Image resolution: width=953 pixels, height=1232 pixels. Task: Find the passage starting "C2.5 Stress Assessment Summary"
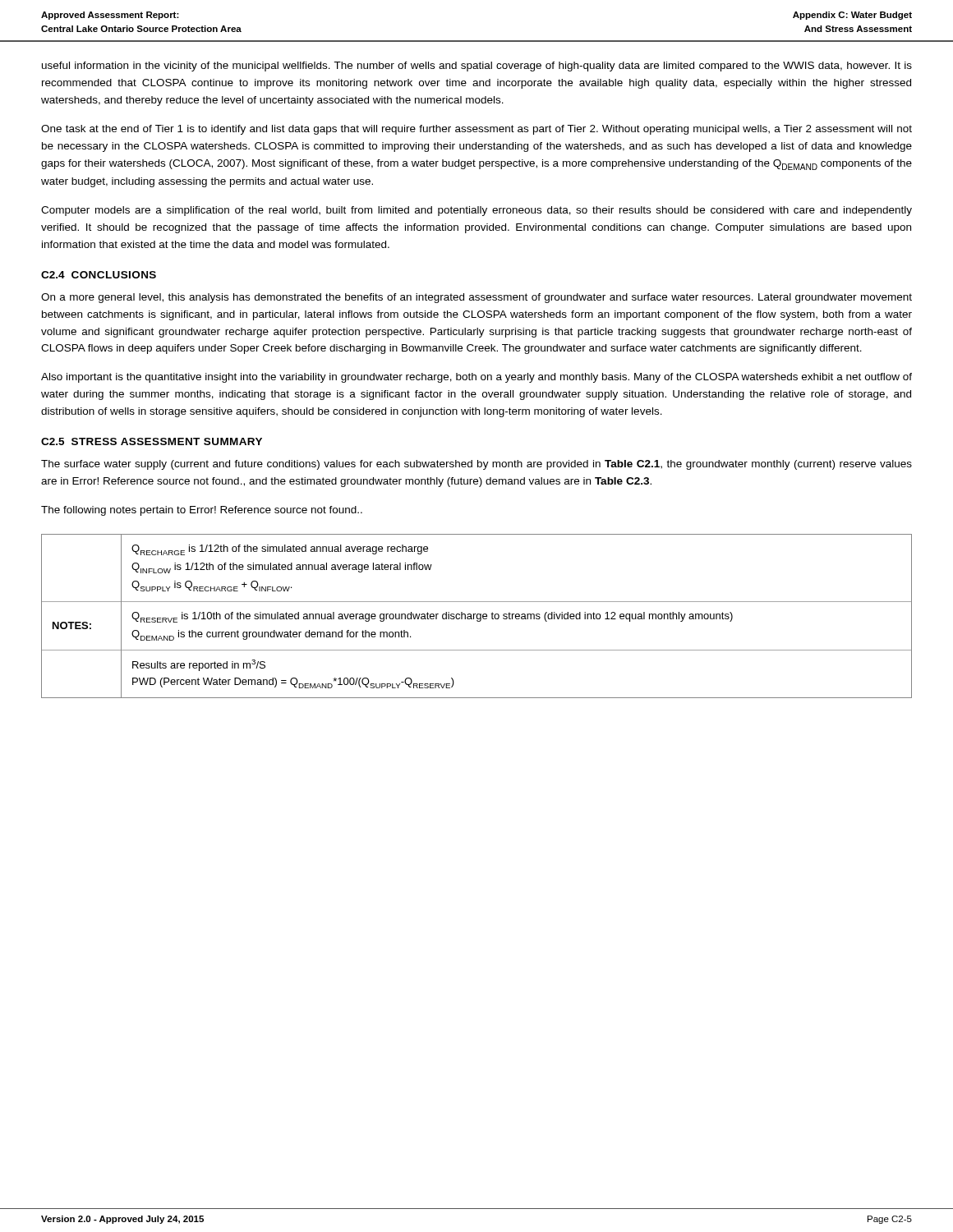[152, 442]
